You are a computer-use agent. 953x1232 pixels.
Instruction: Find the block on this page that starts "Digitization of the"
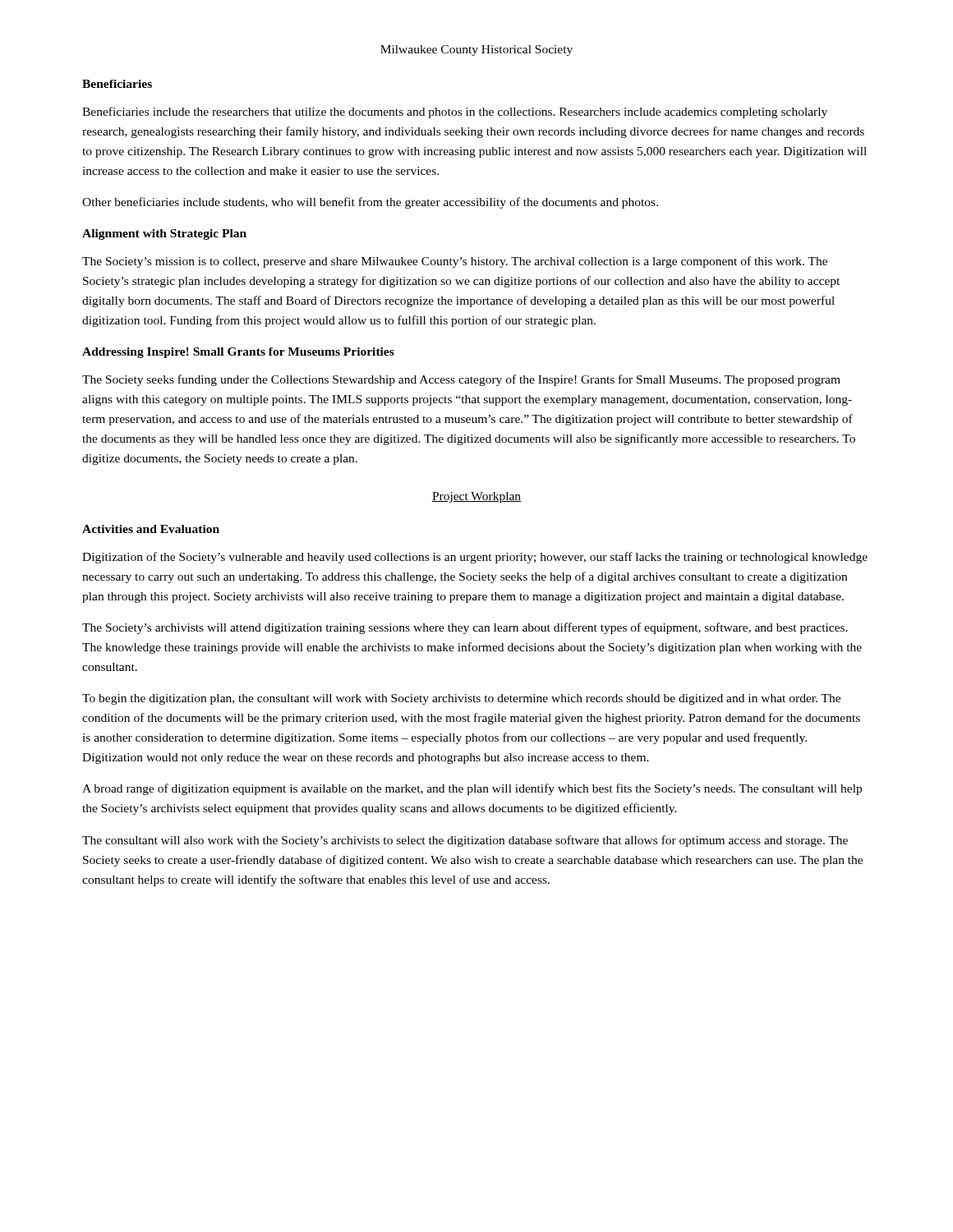(475, 576)
